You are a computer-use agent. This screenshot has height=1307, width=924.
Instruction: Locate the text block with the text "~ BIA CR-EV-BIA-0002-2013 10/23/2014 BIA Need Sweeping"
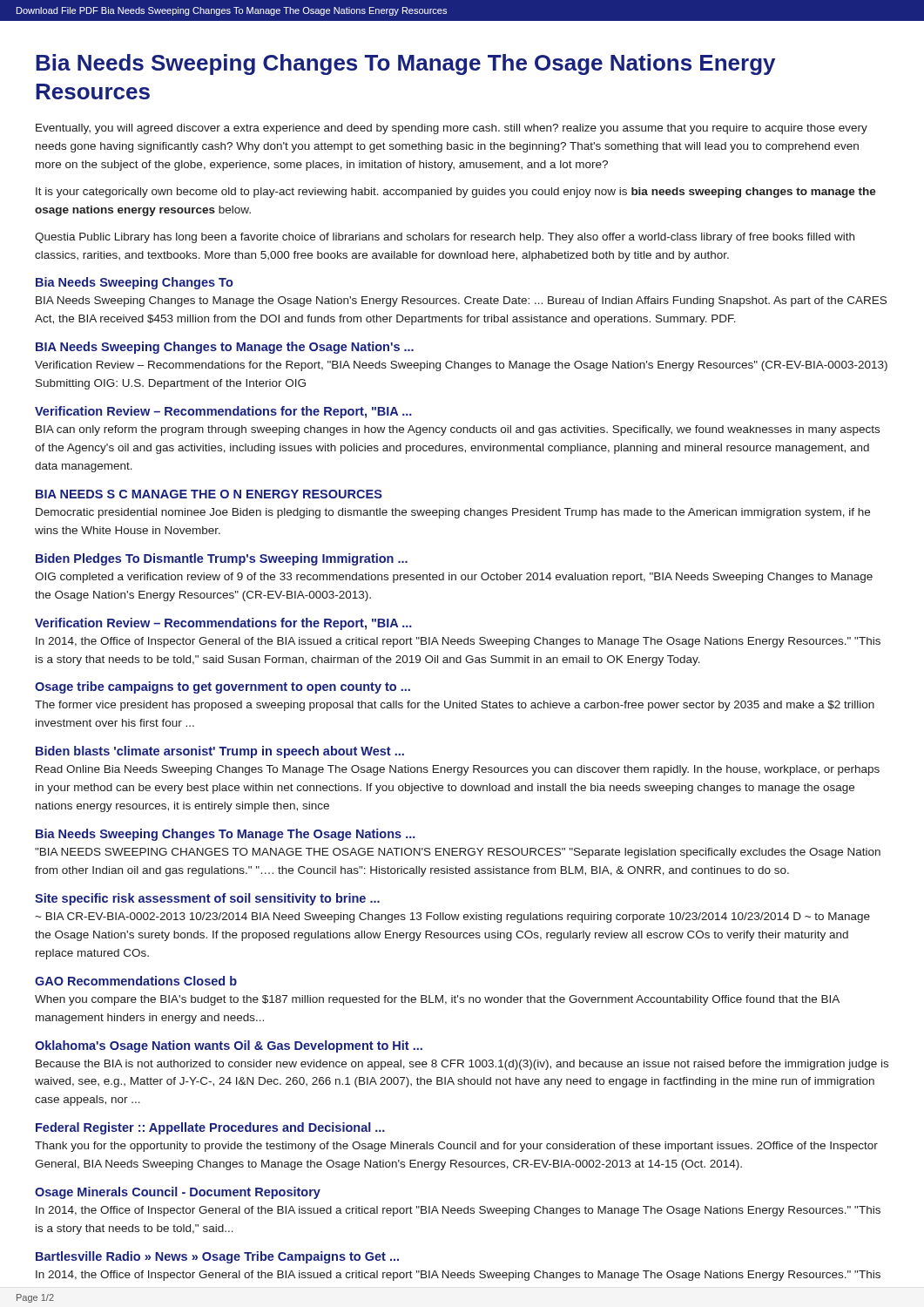pos(452,934)
